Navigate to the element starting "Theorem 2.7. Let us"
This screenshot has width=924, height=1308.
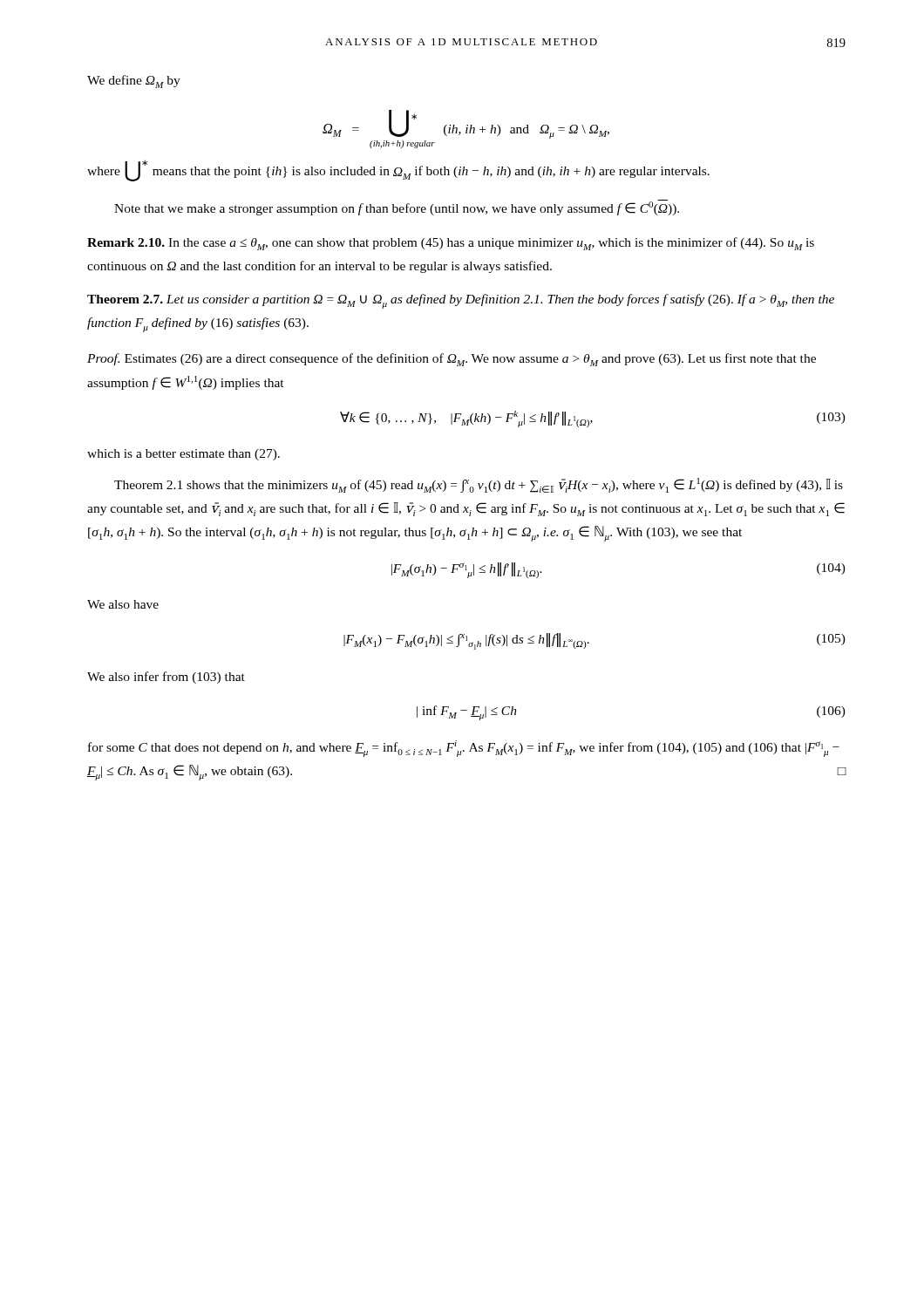(x=461, y=312)
